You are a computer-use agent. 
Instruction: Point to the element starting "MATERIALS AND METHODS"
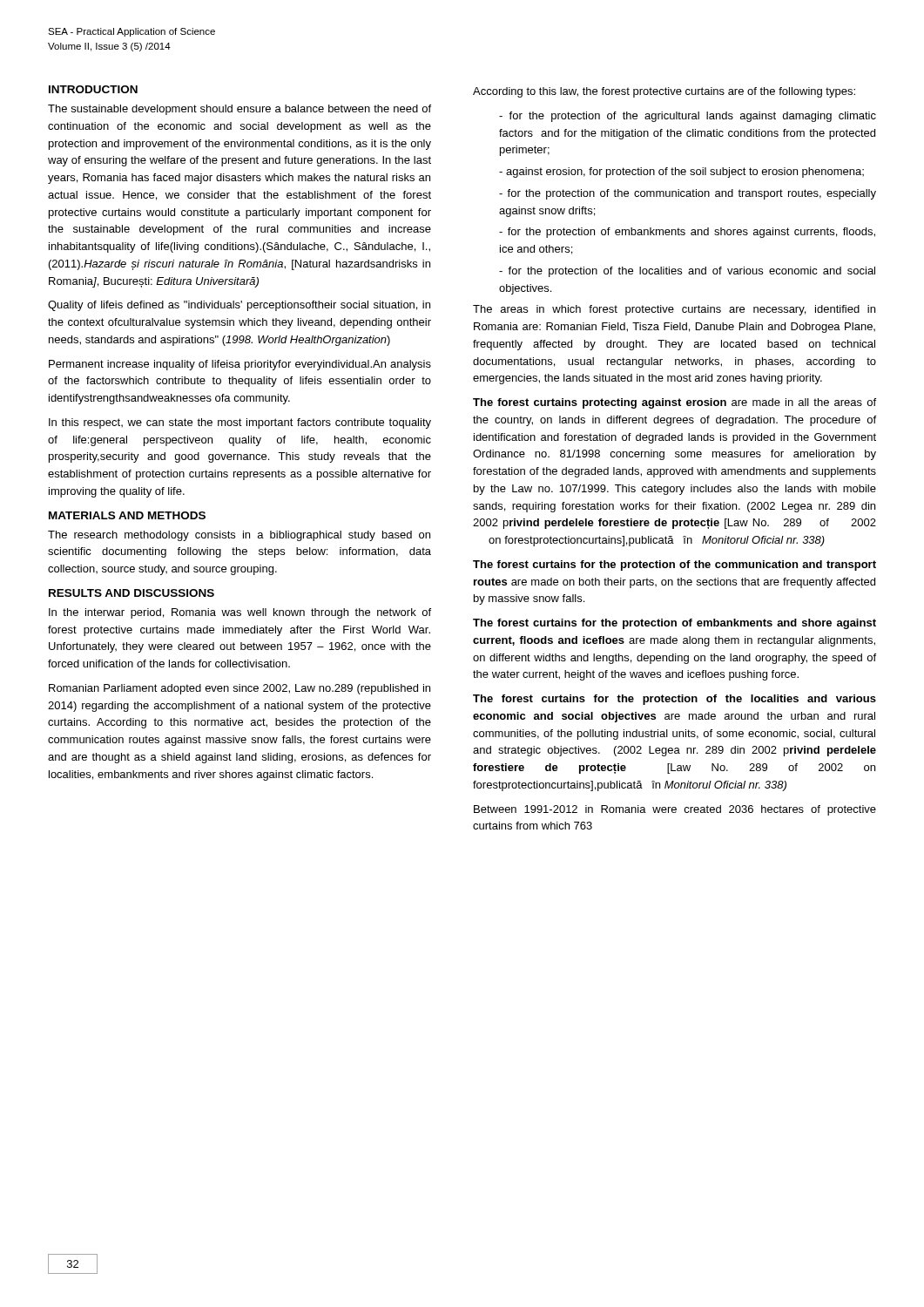(x=127, y=515)
